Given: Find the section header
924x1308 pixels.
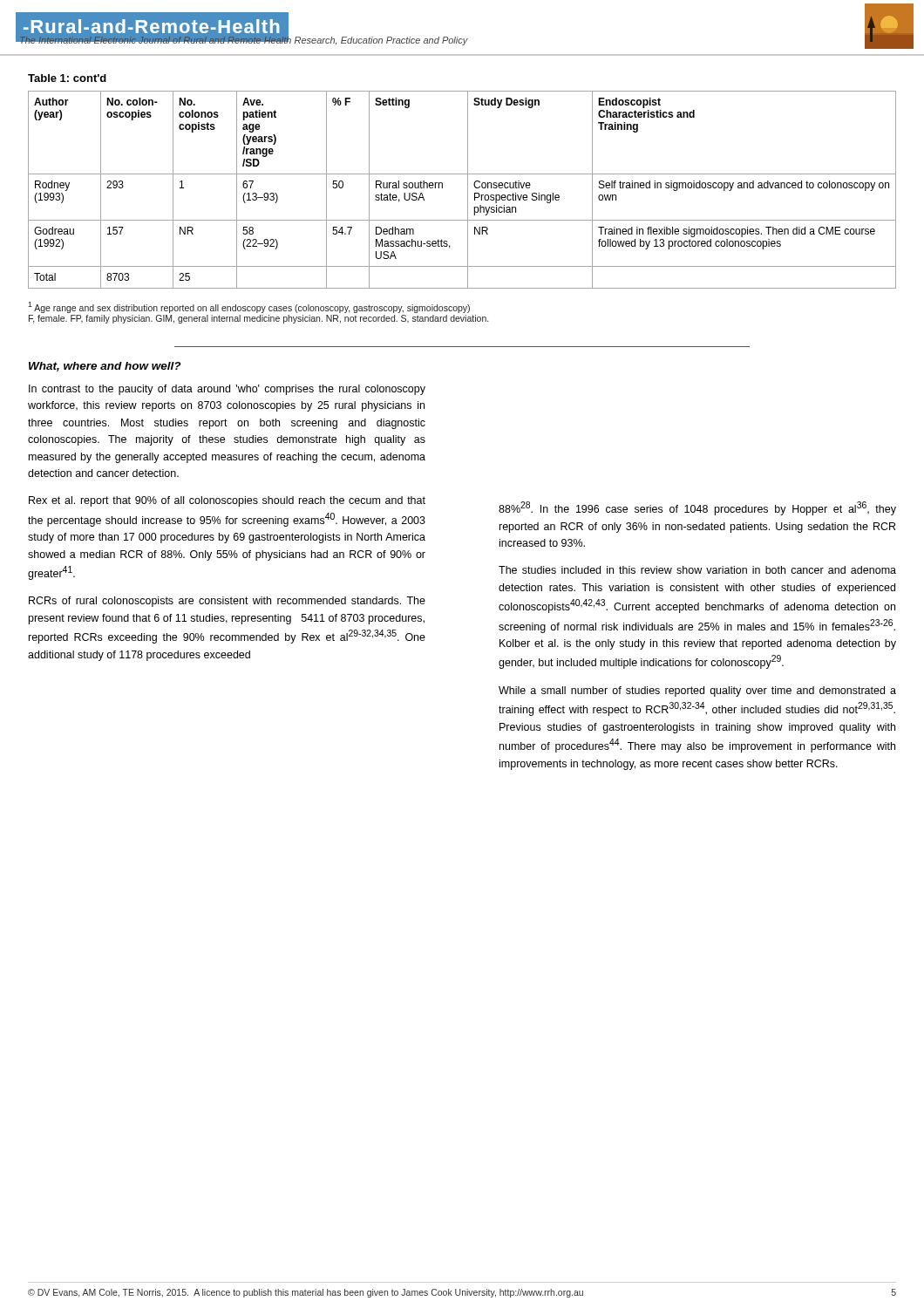Looking at the screenshot, I should click(x=104, y=366).
